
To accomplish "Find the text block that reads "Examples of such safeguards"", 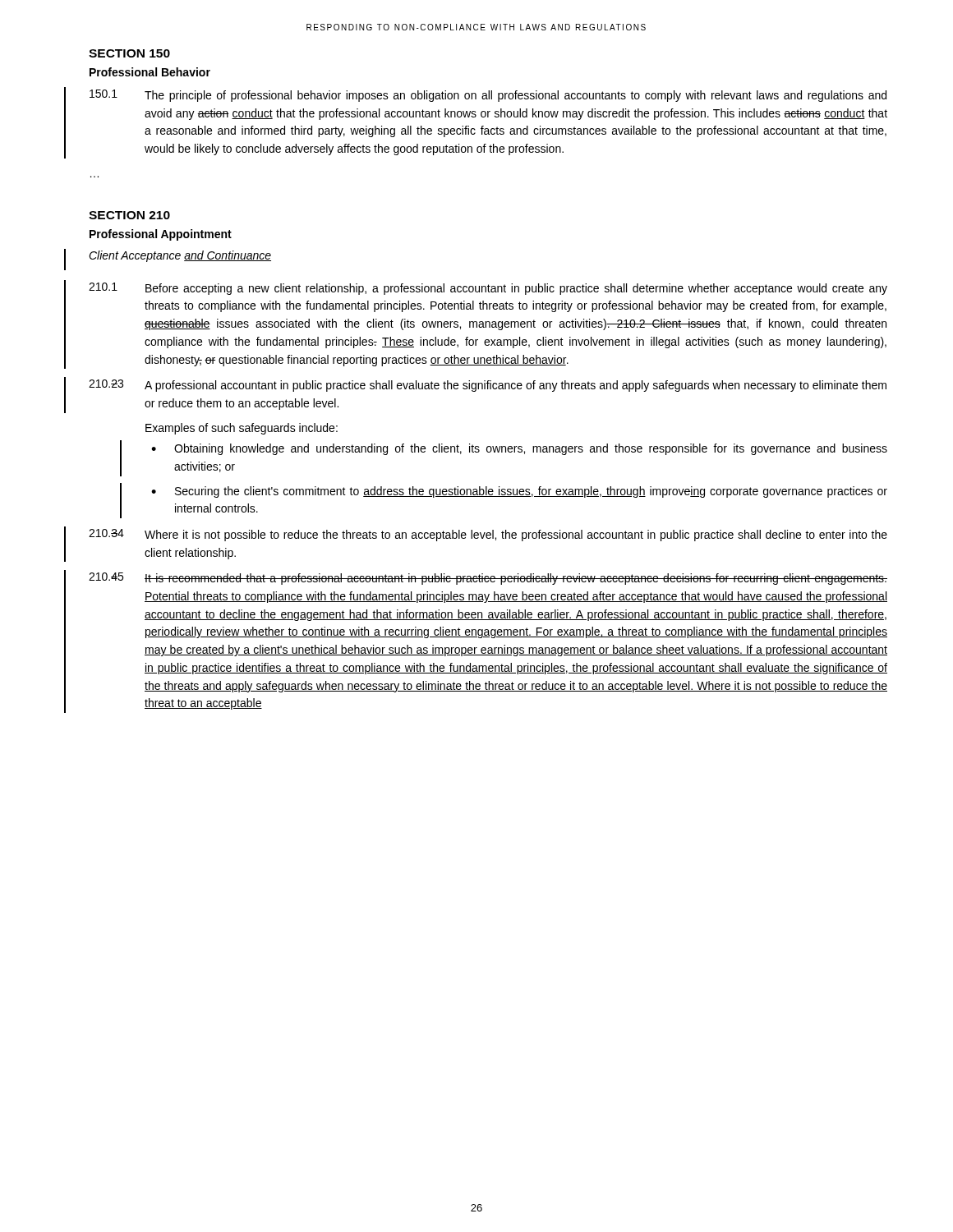I will pos(241,428).
